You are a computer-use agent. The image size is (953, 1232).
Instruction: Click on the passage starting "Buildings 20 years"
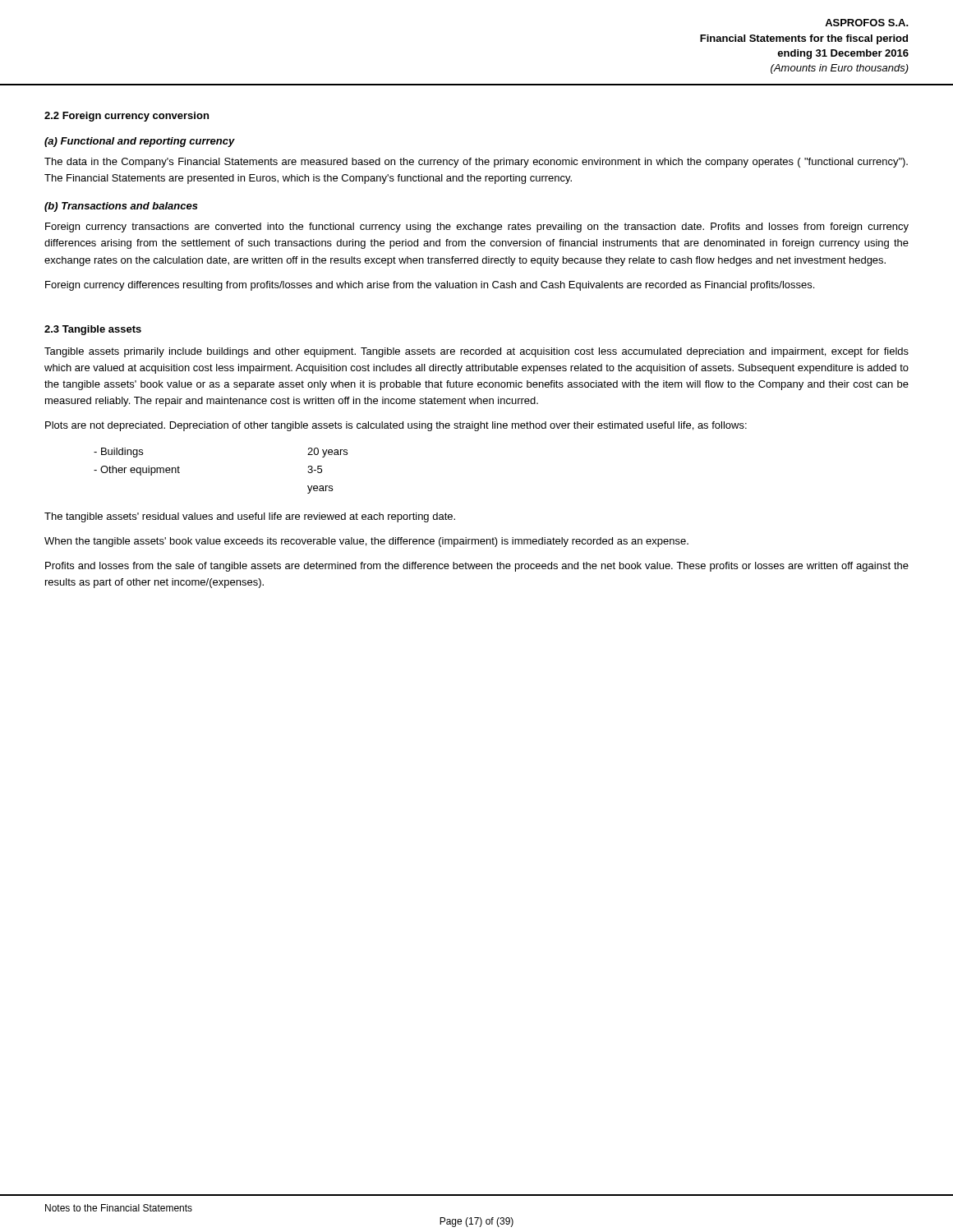point(116,452)
